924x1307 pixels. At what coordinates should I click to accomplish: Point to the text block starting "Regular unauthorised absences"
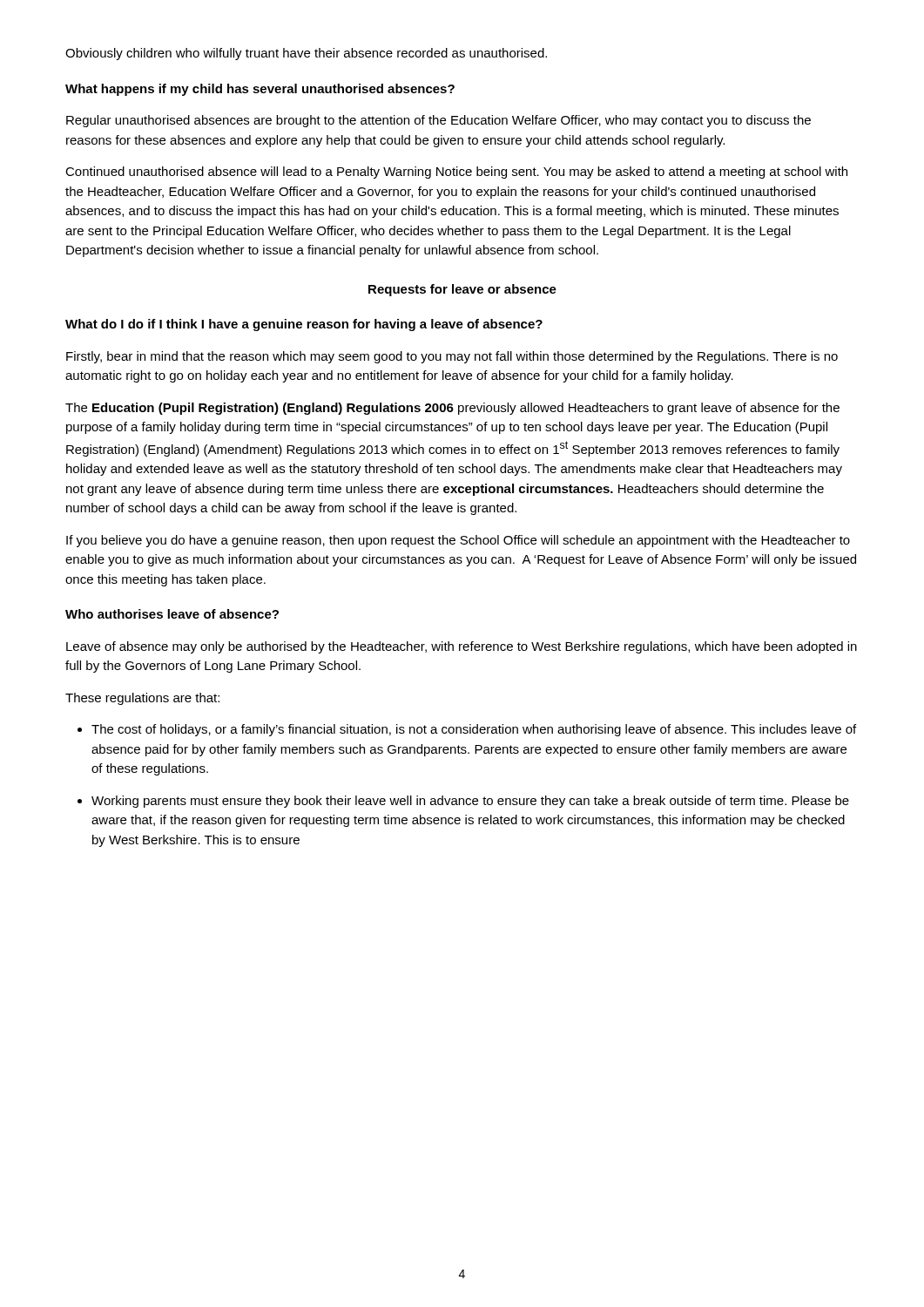tap(462, 130)
